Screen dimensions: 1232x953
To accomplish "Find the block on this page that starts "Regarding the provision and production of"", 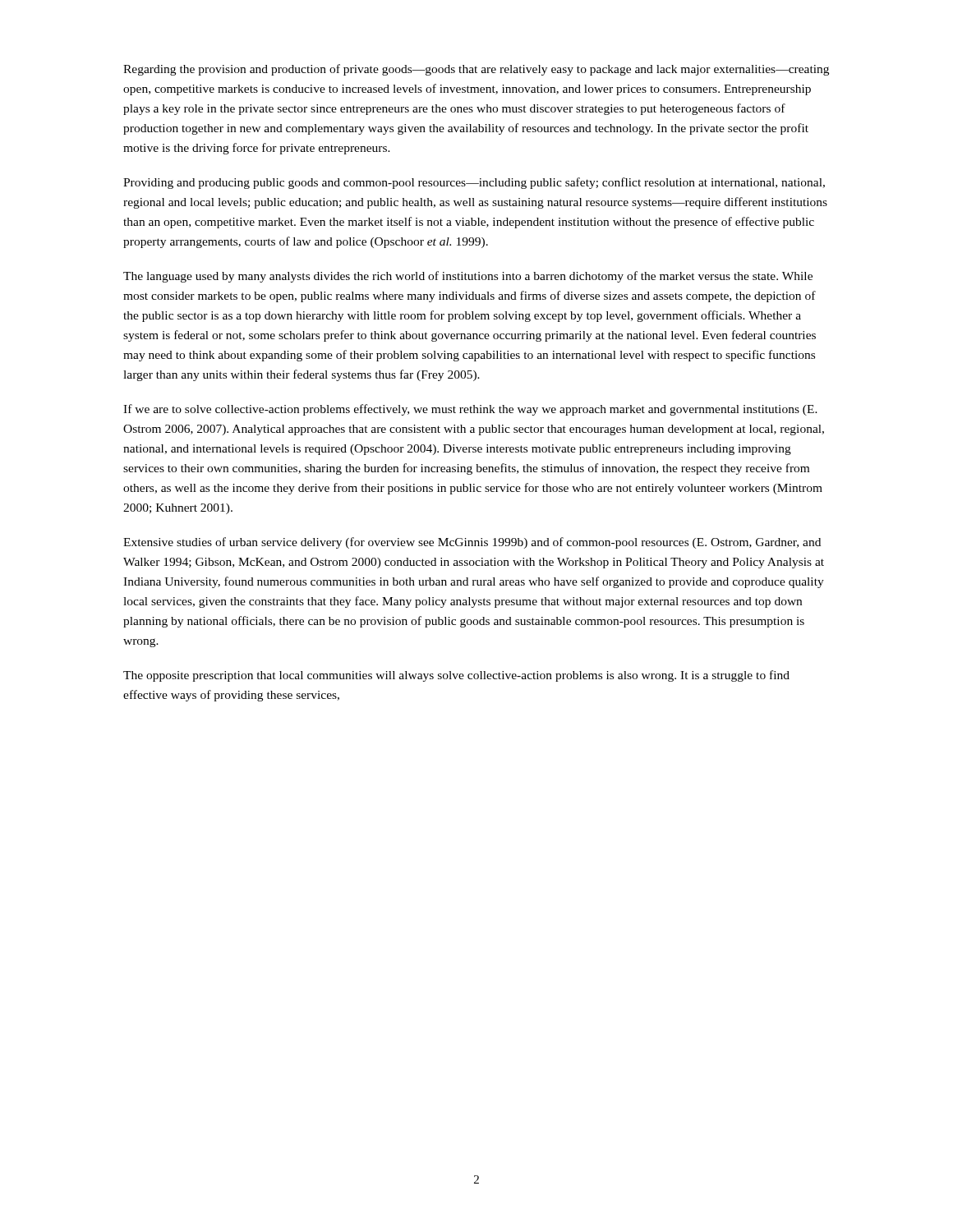I will [476, 108].
